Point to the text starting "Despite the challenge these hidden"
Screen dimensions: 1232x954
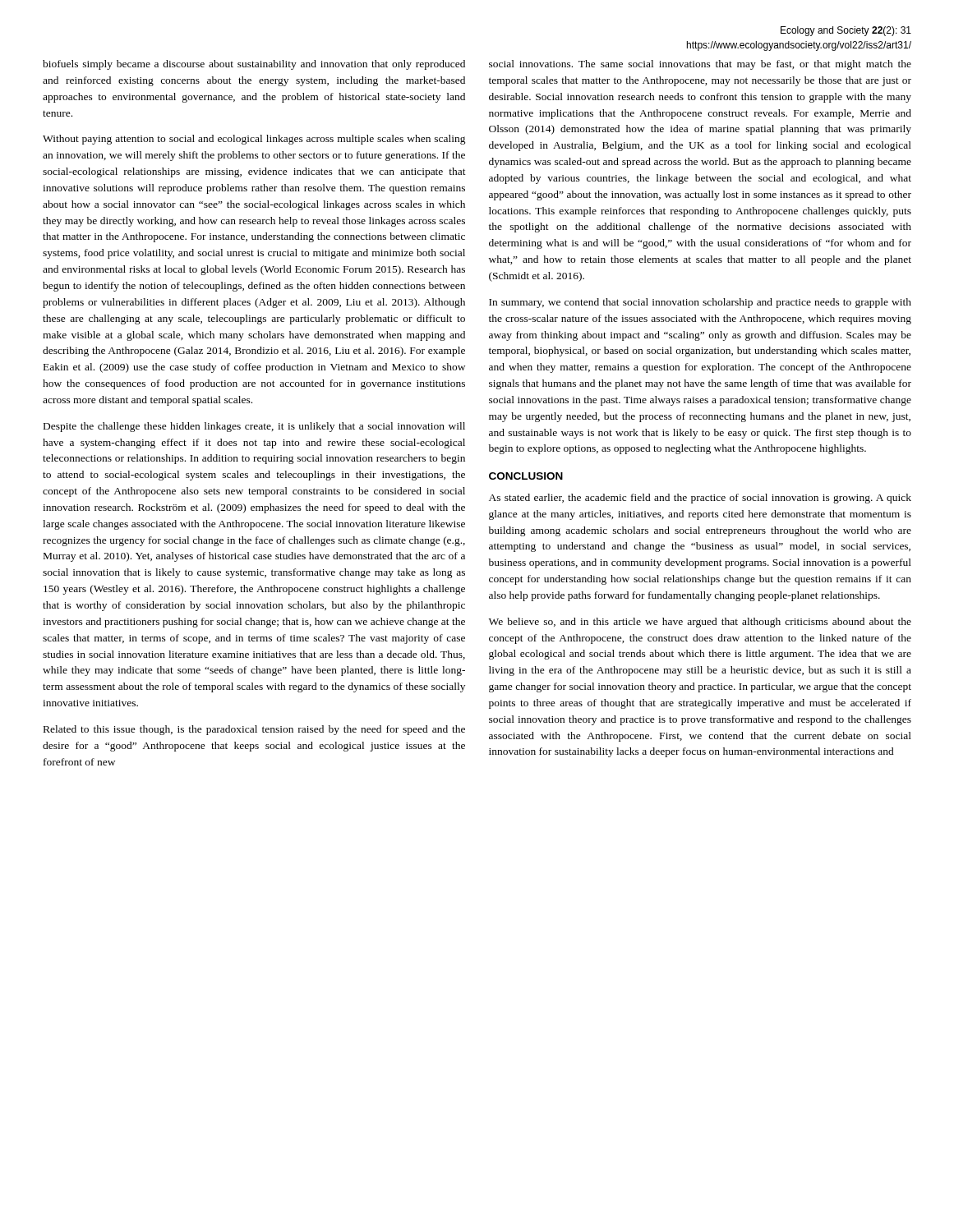click(254, 564)
